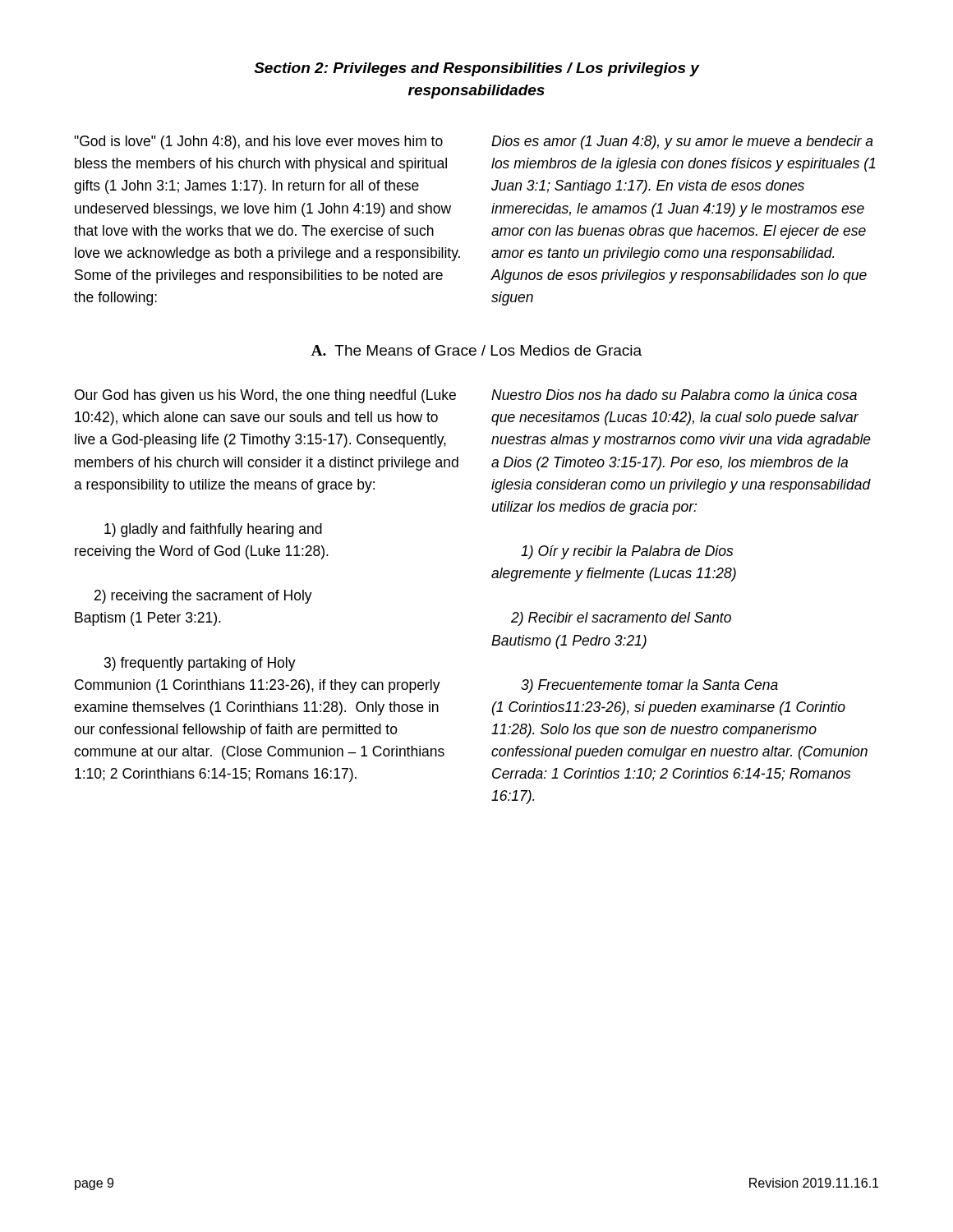
Task: Find the passage starting ""God is love" (1"
Action: pos(258,143)
